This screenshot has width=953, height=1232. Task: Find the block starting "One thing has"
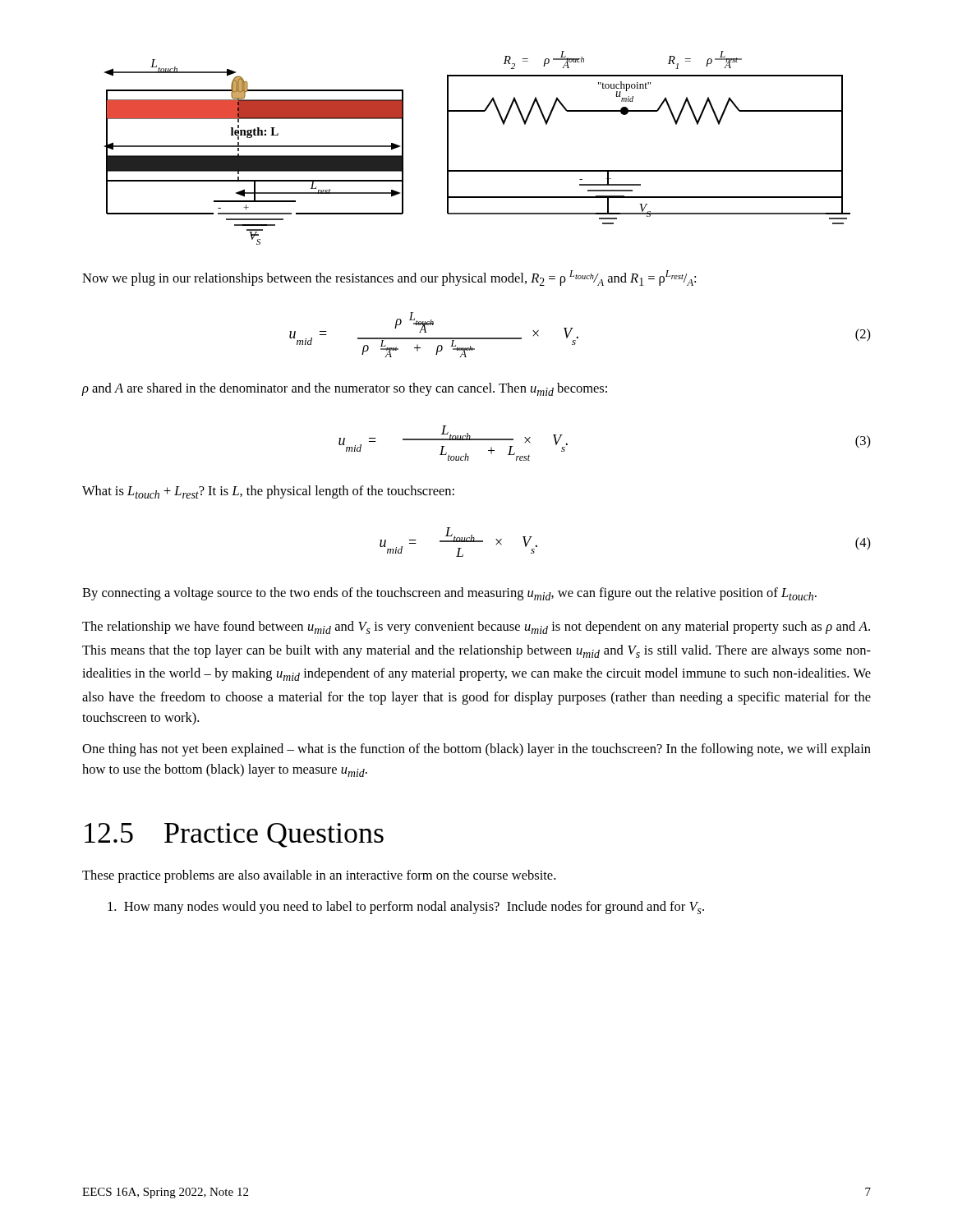(x=476, y=760)
